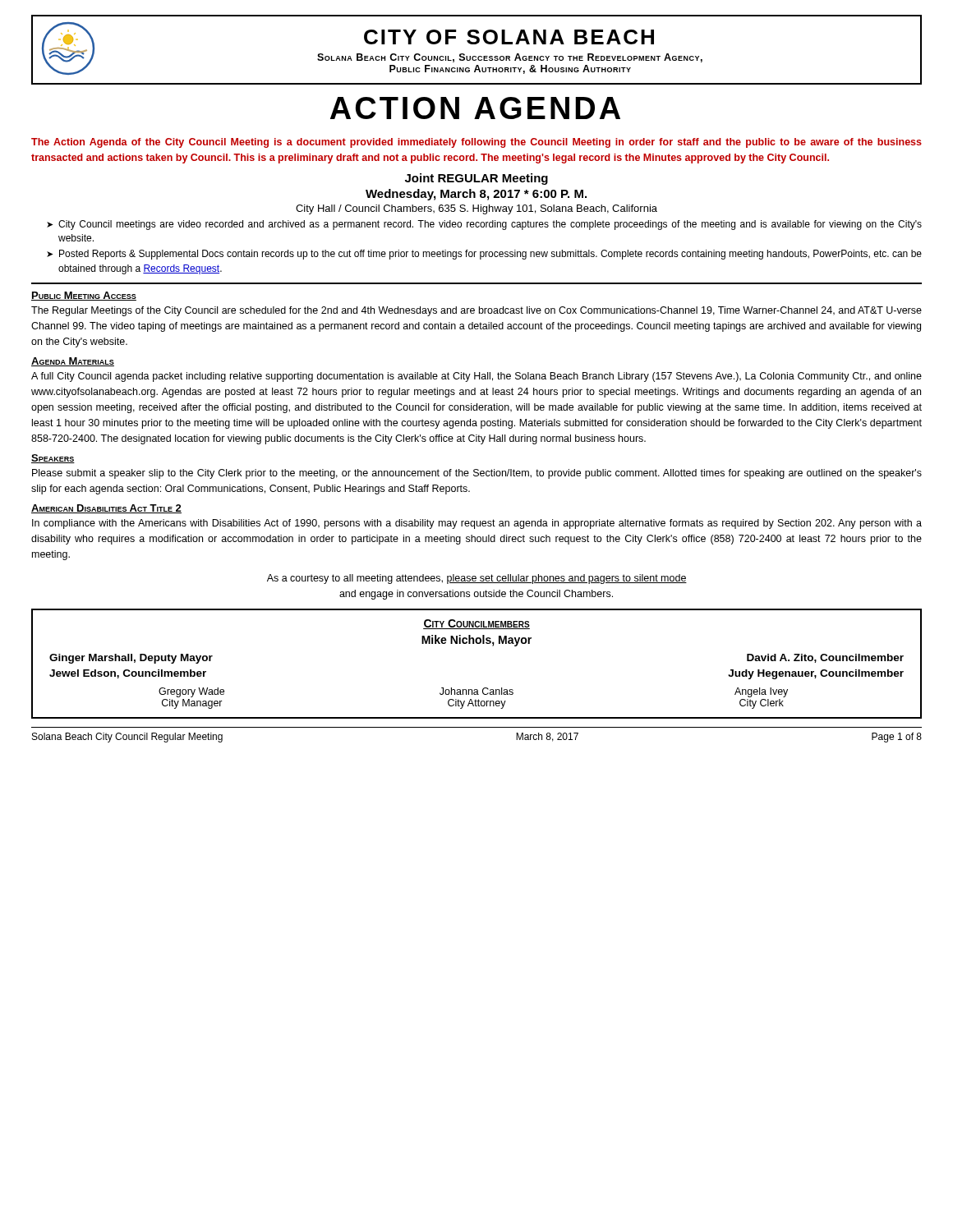Navigate to the text block starting "In compliance with the Americans with Disabilities Act"
The width and height of the screenshot is (953, 1232).
[476, 539]
